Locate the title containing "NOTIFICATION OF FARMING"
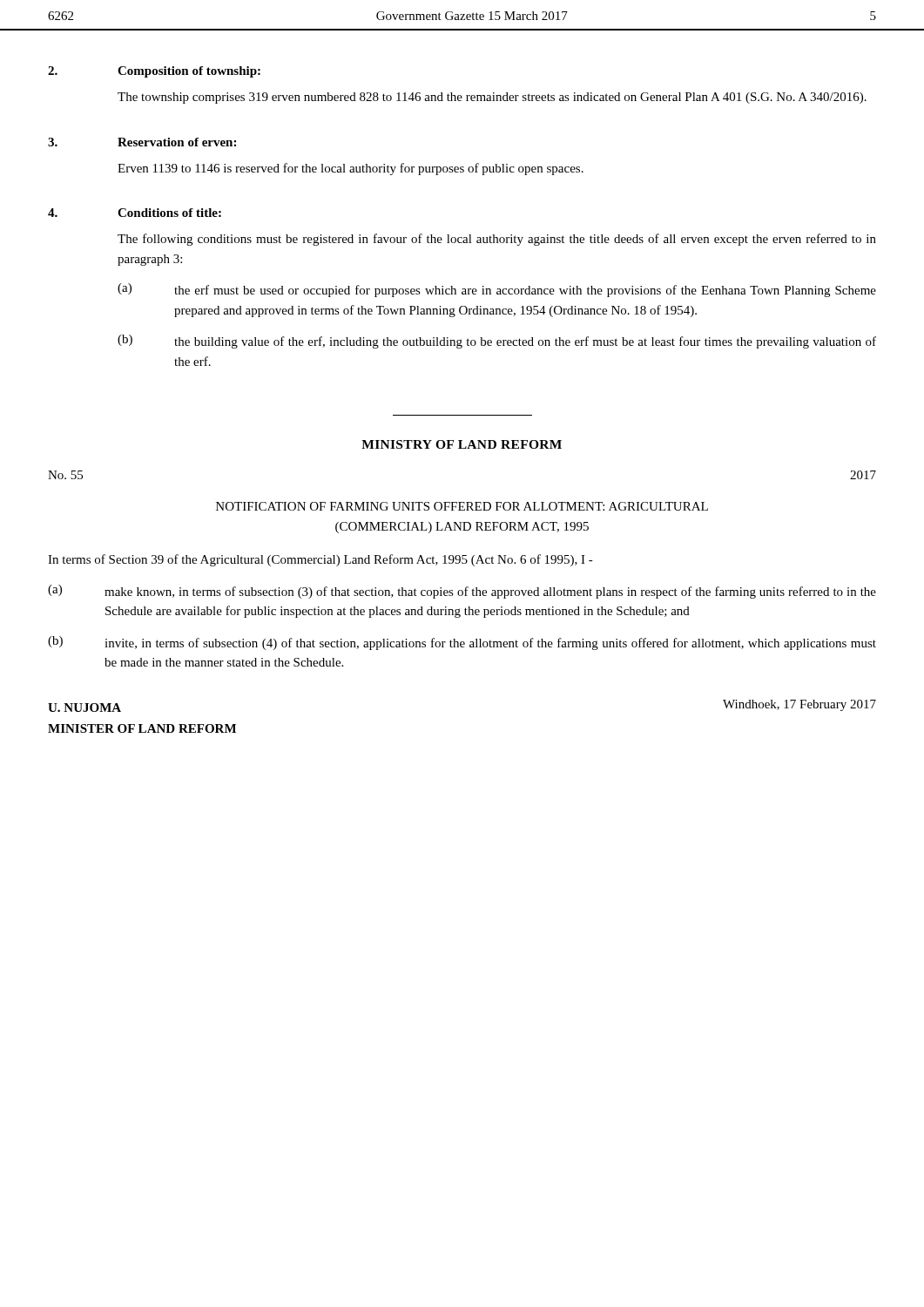 pos(462,516)
